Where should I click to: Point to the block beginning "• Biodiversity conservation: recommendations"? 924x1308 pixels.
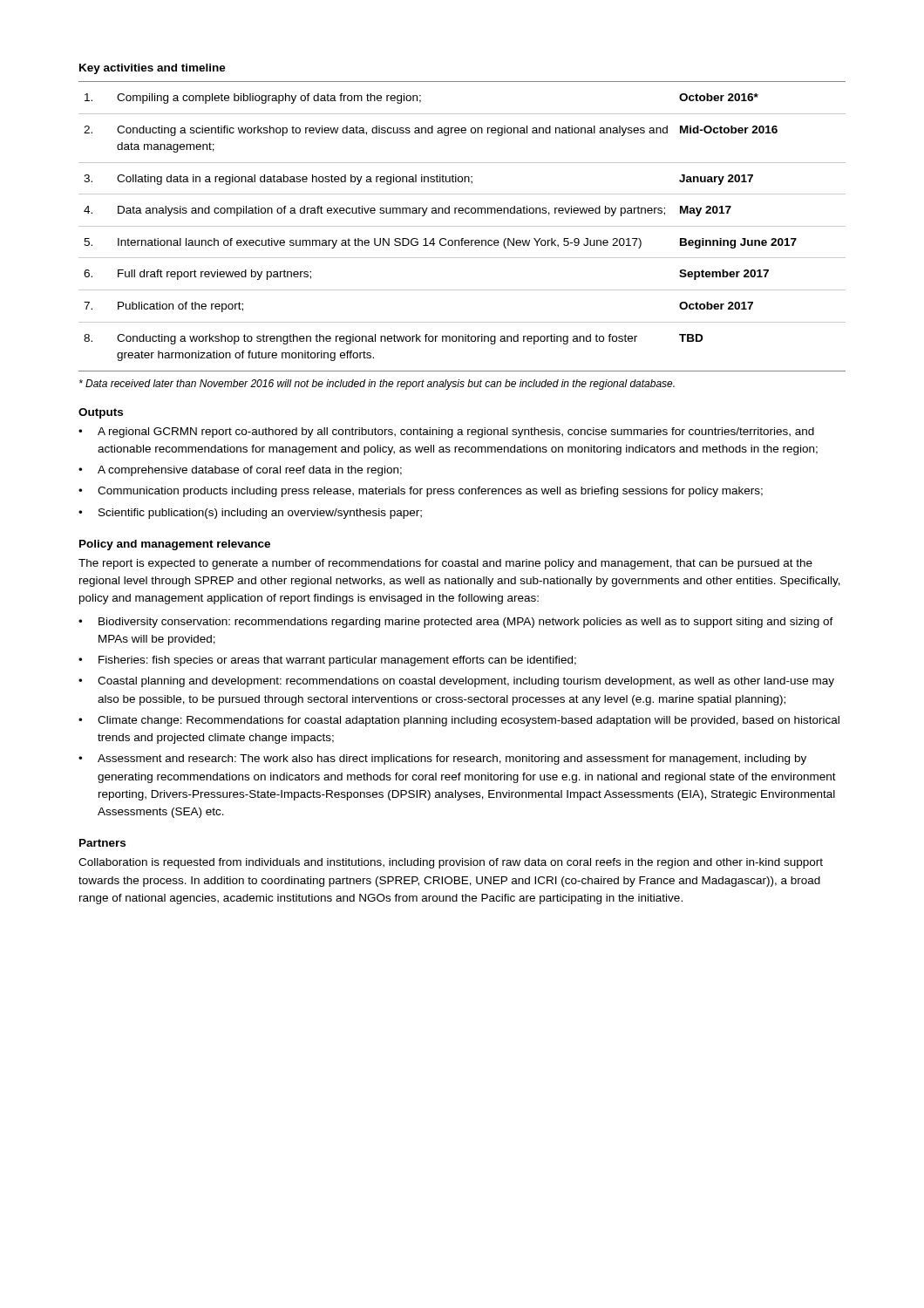click(x=462, y=630)
